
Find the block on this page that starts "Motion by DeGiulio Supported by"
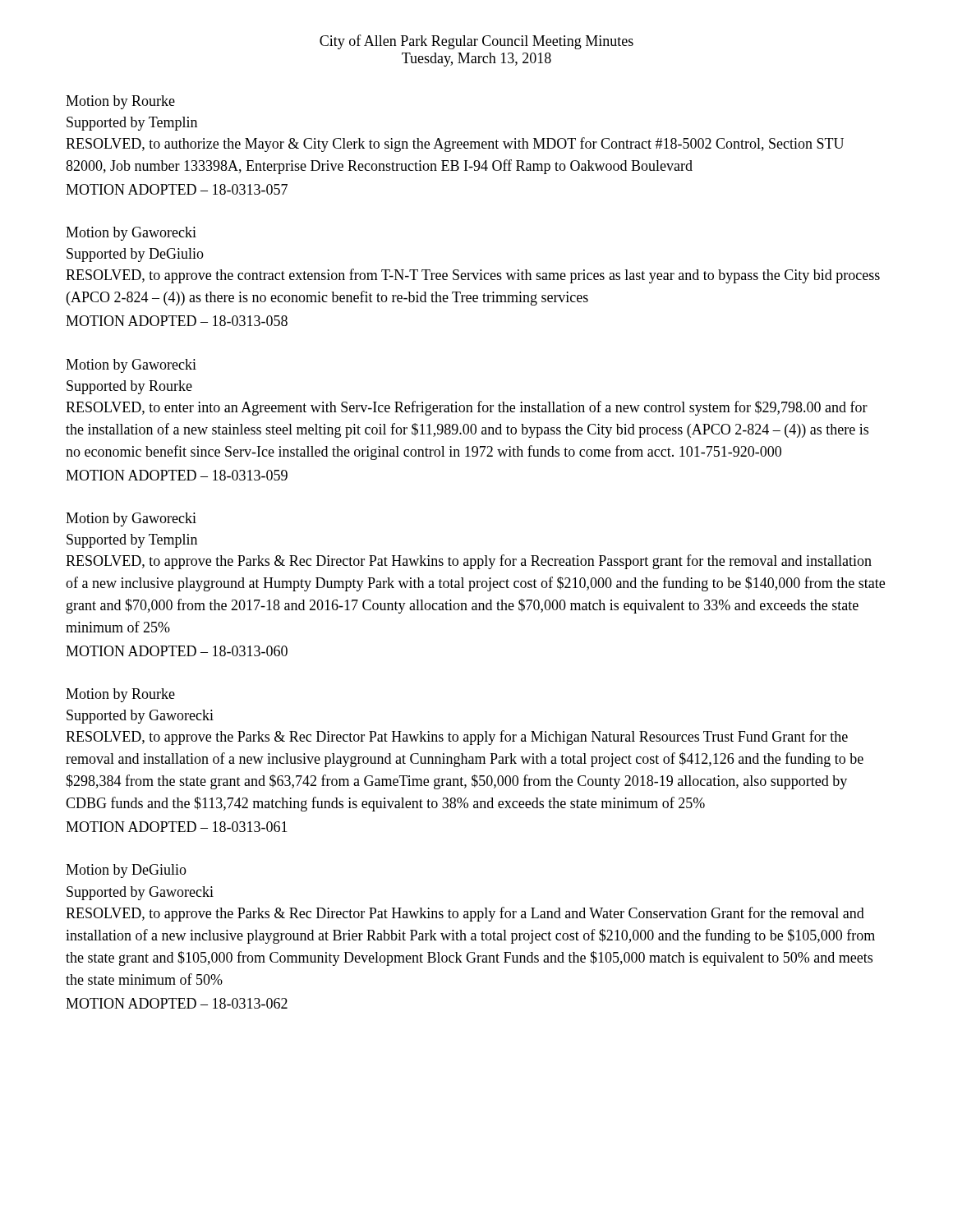476,937
